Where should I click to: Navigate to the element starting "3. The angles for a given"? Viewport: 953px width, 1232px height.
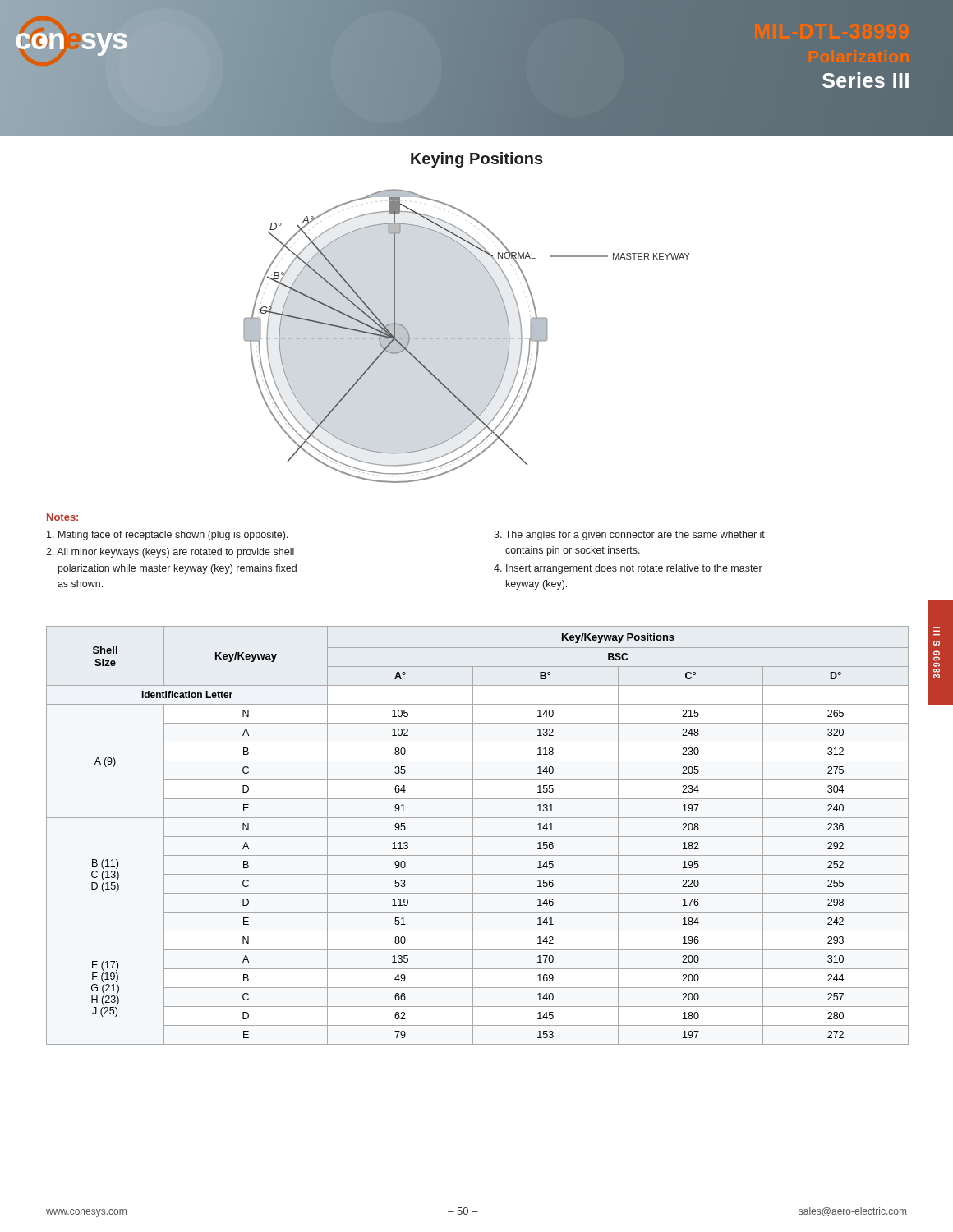pos(629,543)
